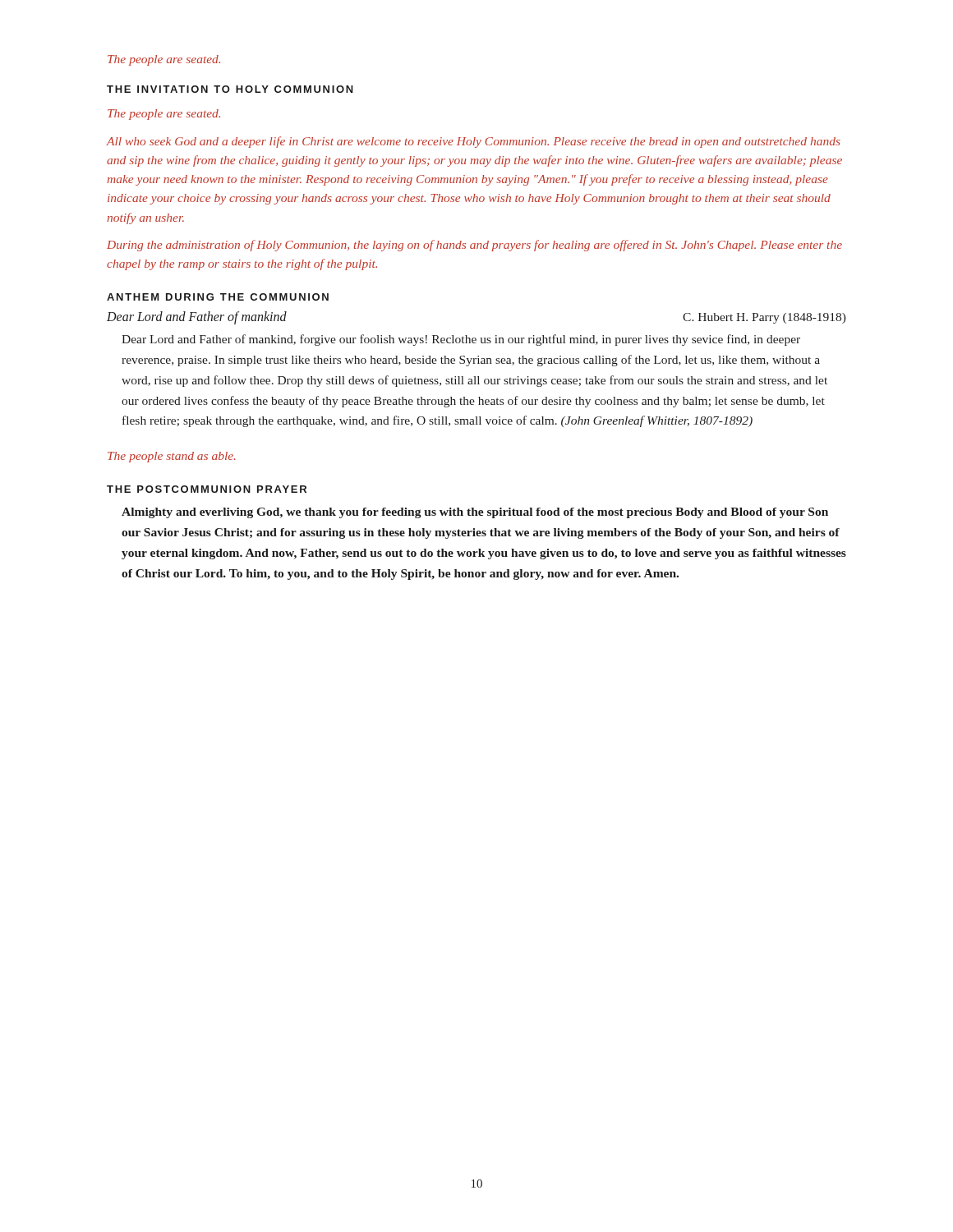Screen dimensions: 1232x953
Task: Click where it says "THE INVITATION TO HOLY COMMUNION"
Action: [x=231, y=89]
